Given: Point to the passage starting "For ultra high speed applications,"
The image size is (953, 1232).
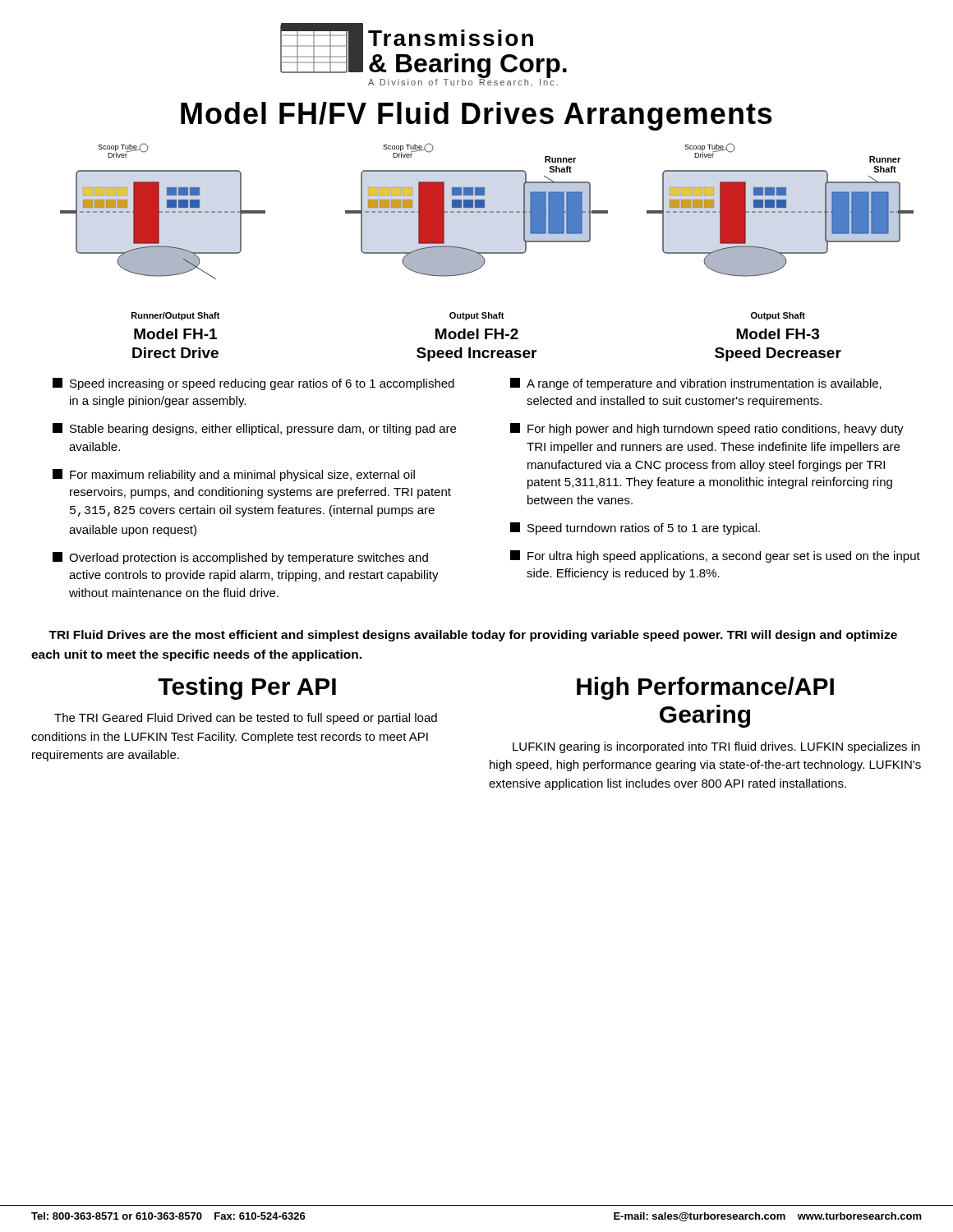Looking at the screenshot, I should point(716,565).
